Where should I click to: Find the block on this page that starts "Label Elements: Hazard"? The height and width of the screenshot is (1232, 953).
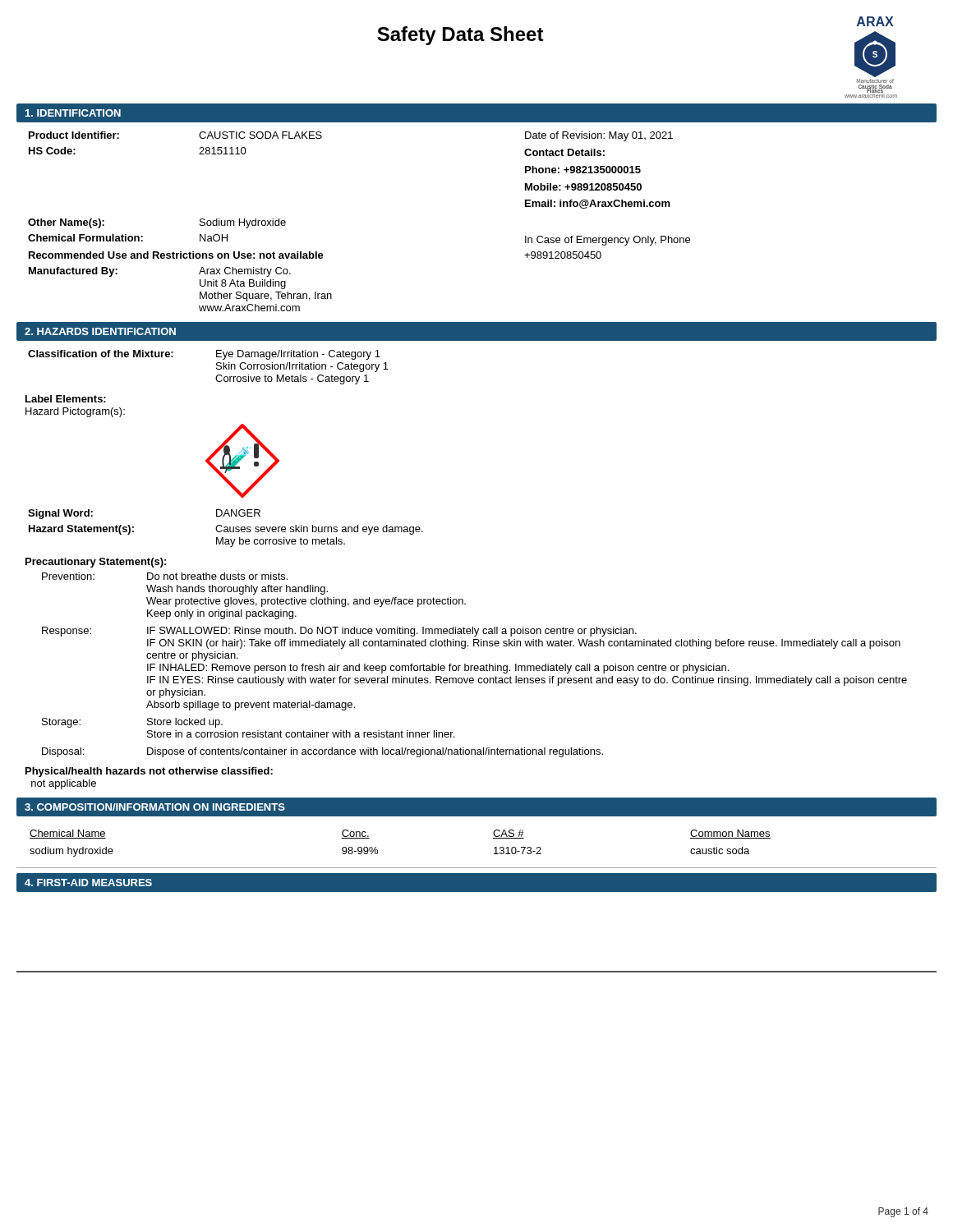tap(75, 405)
